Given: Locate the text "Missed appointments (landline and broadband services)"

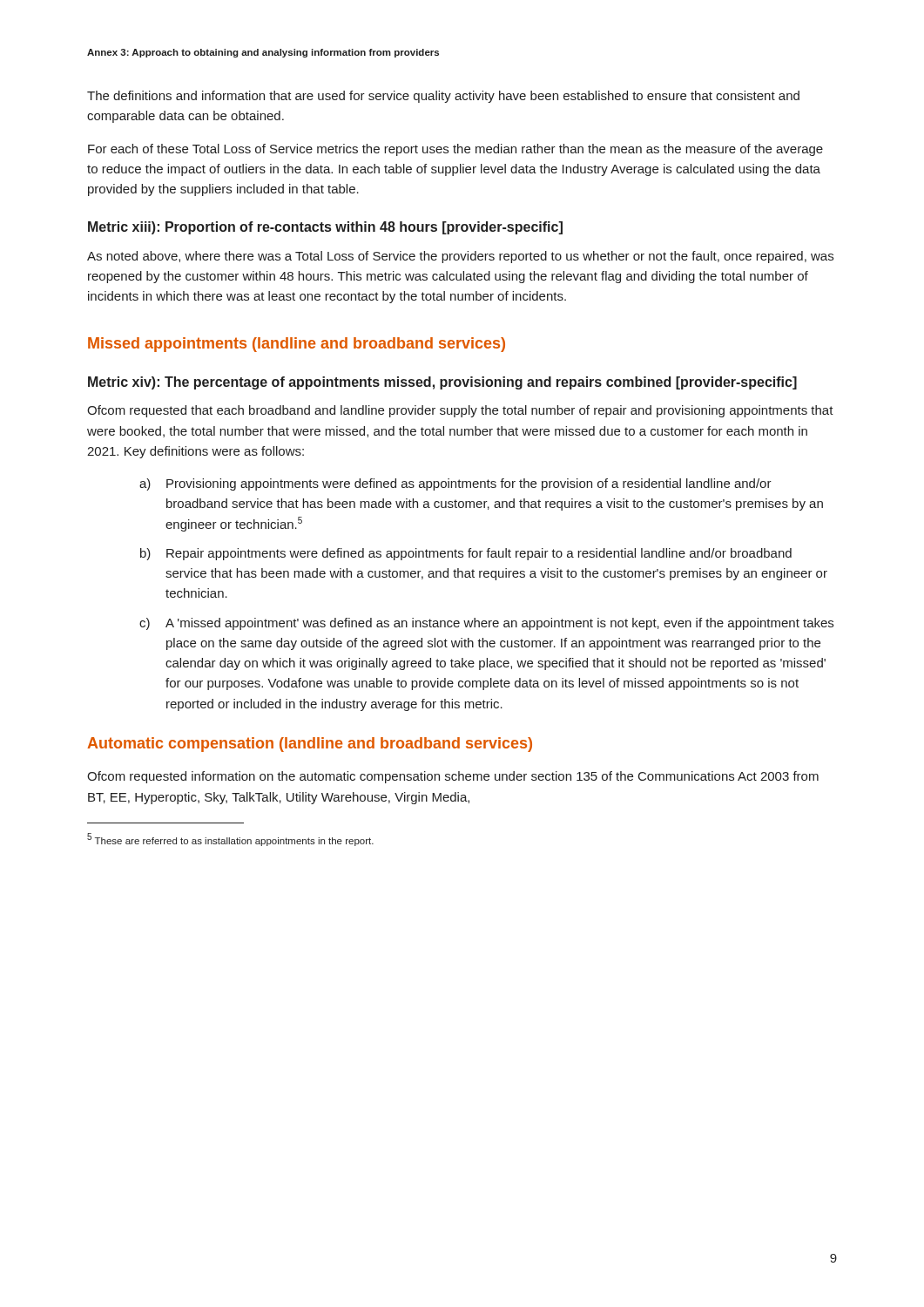Looking at the screenshot, I should coord(297,343).
